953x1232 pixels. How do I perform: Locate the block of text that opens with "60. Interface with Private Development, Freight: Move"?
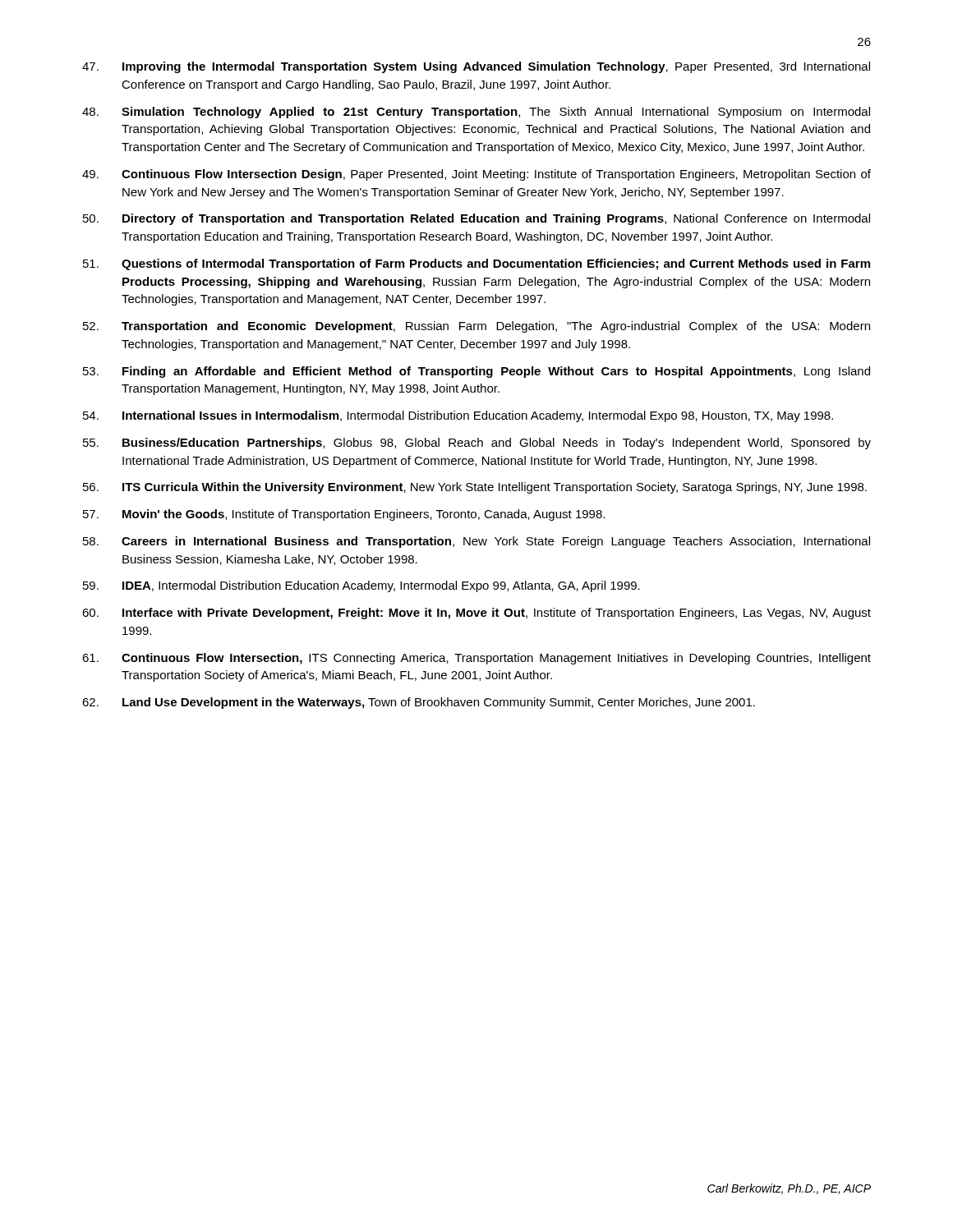[476, 622]
